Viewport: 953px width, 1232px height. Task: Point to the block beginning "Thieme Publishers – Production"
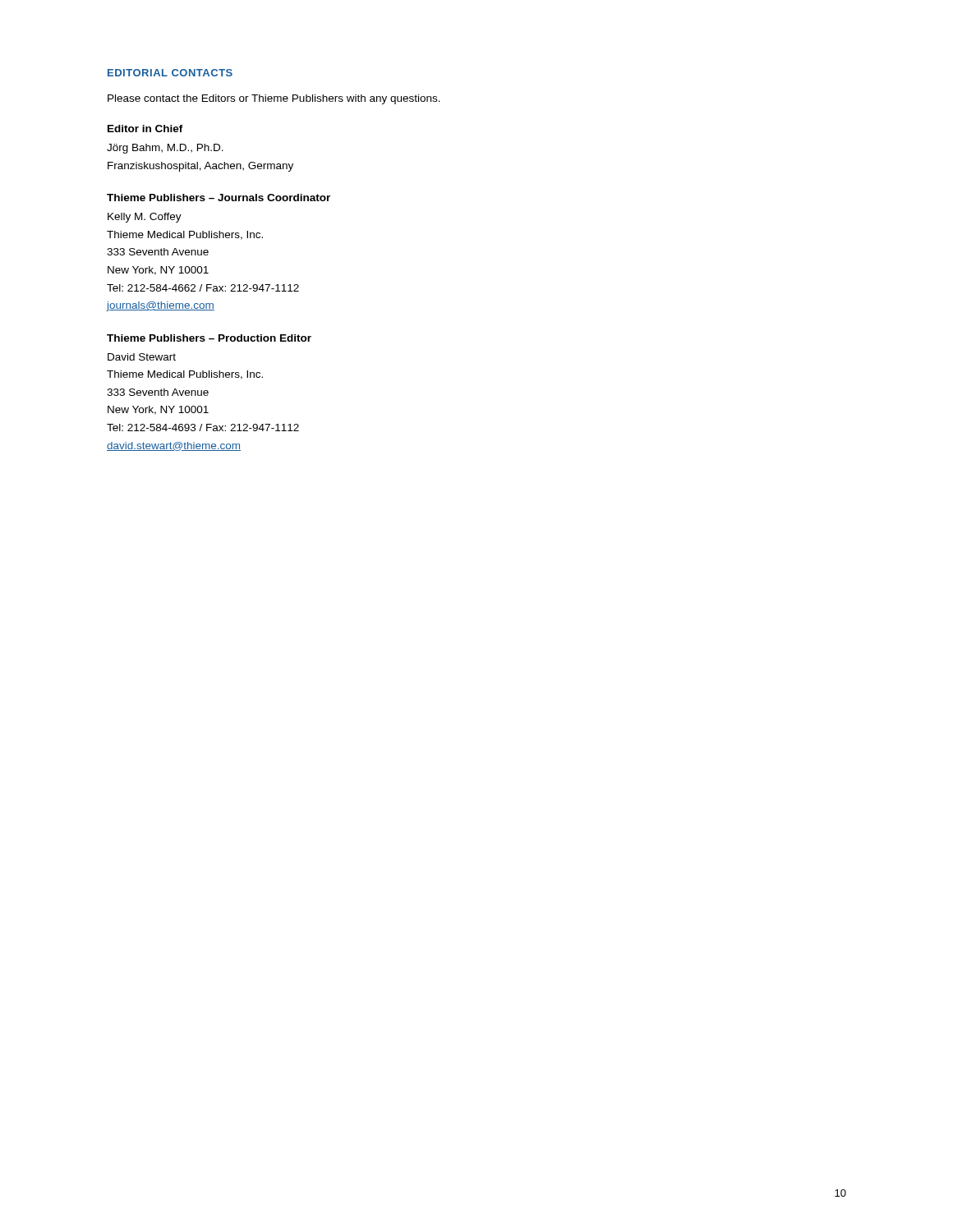209,338
